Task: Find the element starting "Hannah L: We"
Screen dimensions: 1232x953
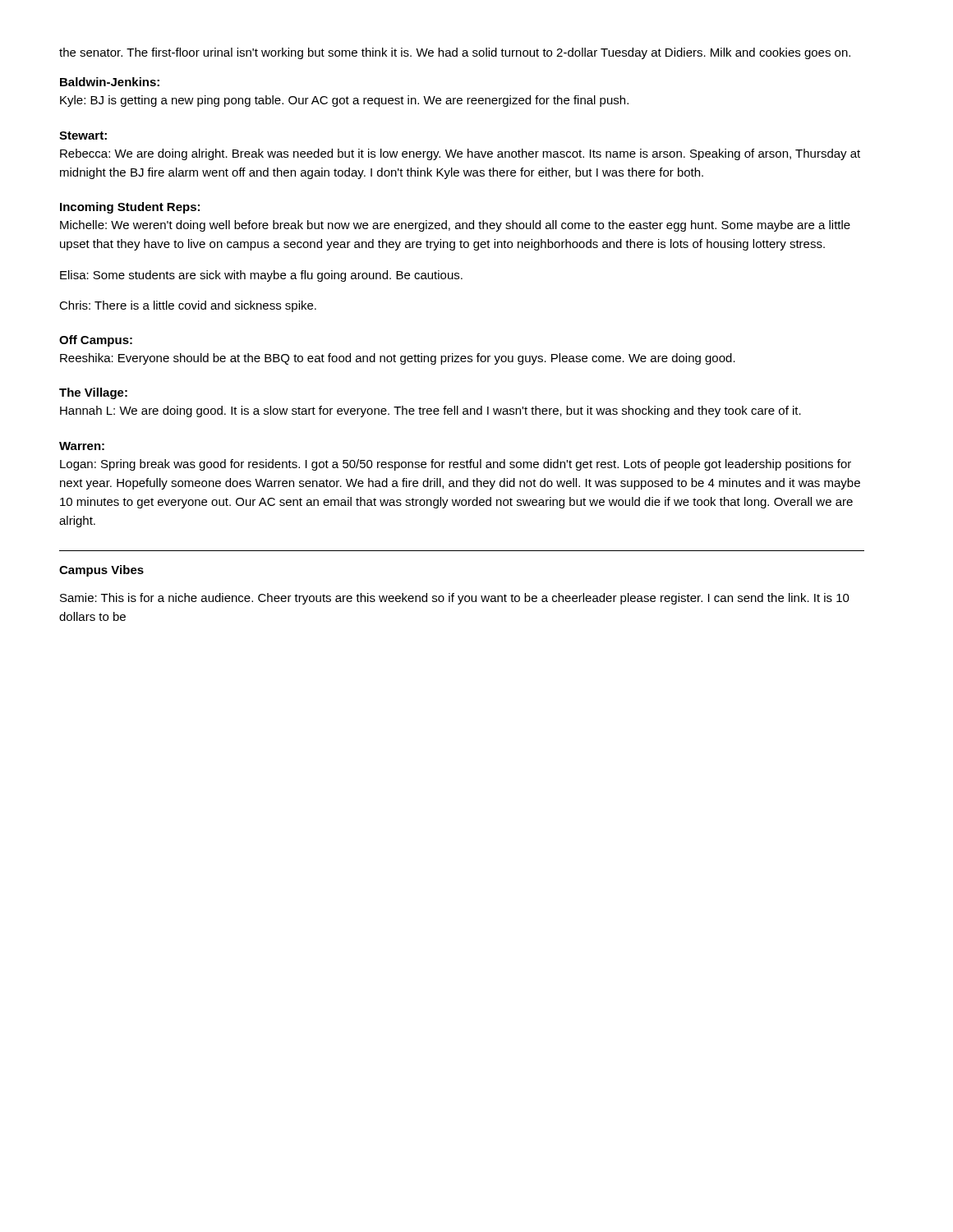Action: pyautogui.click(x=430, y=410)
